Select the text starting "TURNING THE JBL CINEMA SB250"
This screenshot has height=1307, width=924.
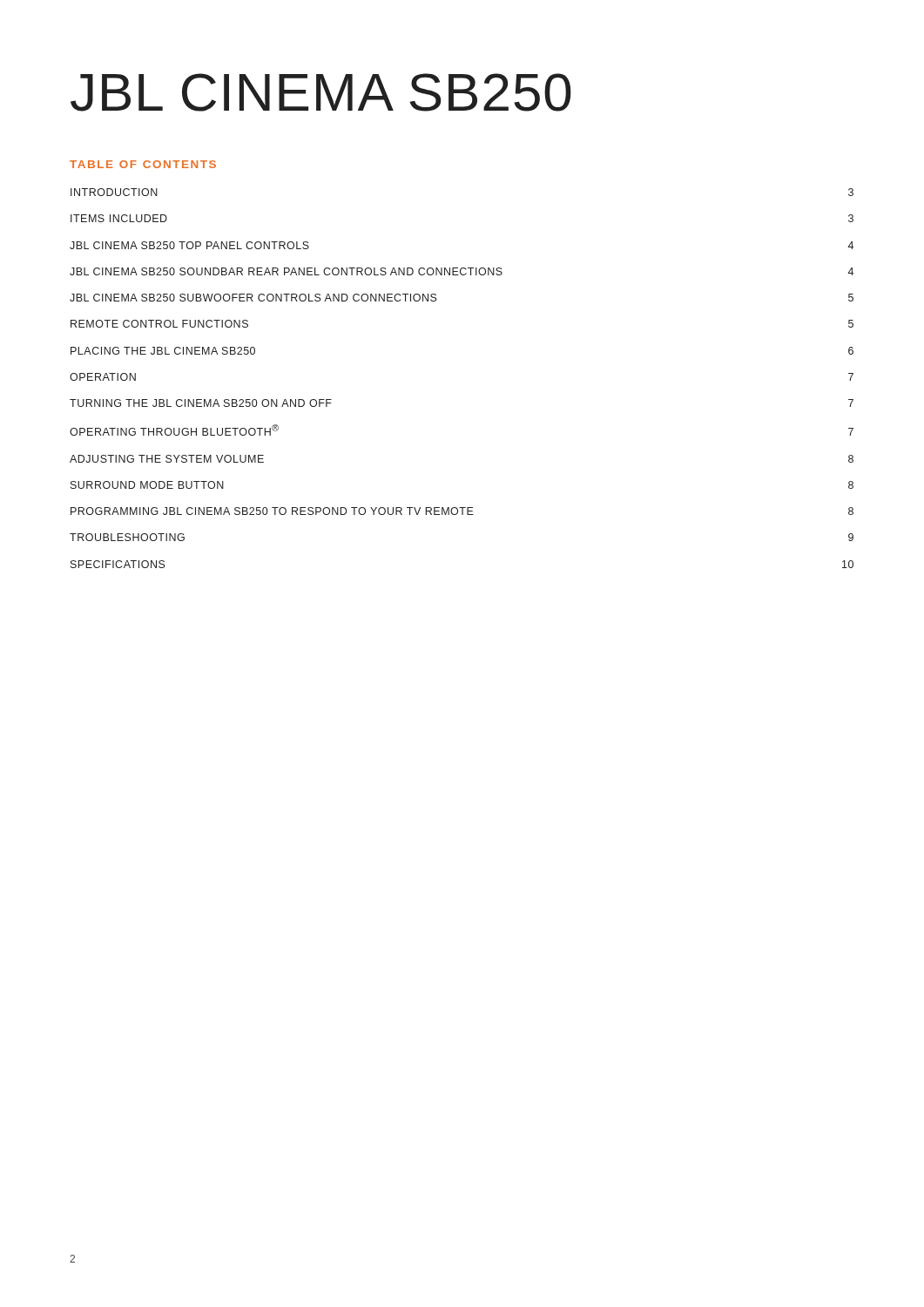pos(199,403)
